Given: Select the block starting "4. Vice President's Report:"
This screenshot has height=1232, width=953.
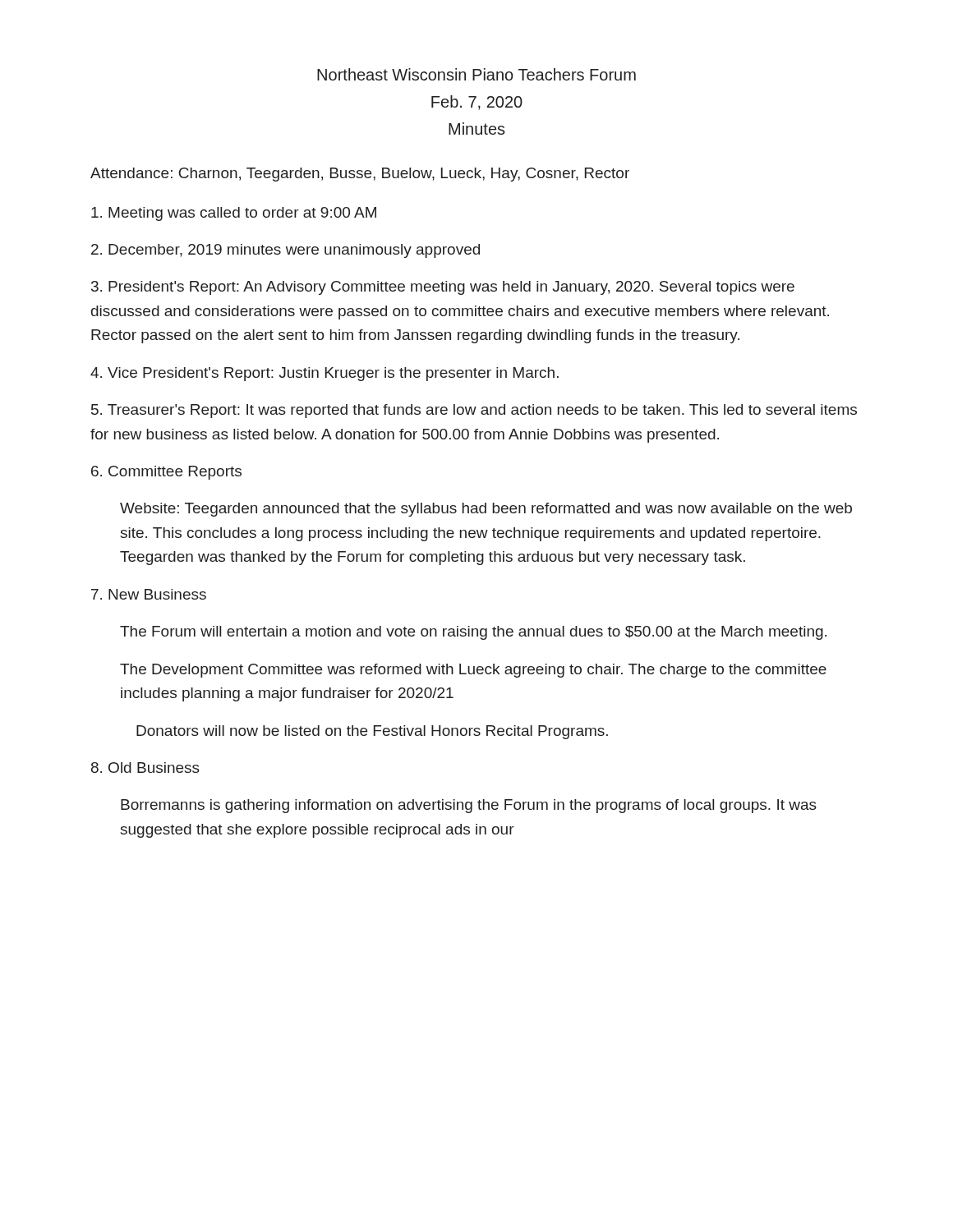Looking at the screenshot, I should click(325, 372).
